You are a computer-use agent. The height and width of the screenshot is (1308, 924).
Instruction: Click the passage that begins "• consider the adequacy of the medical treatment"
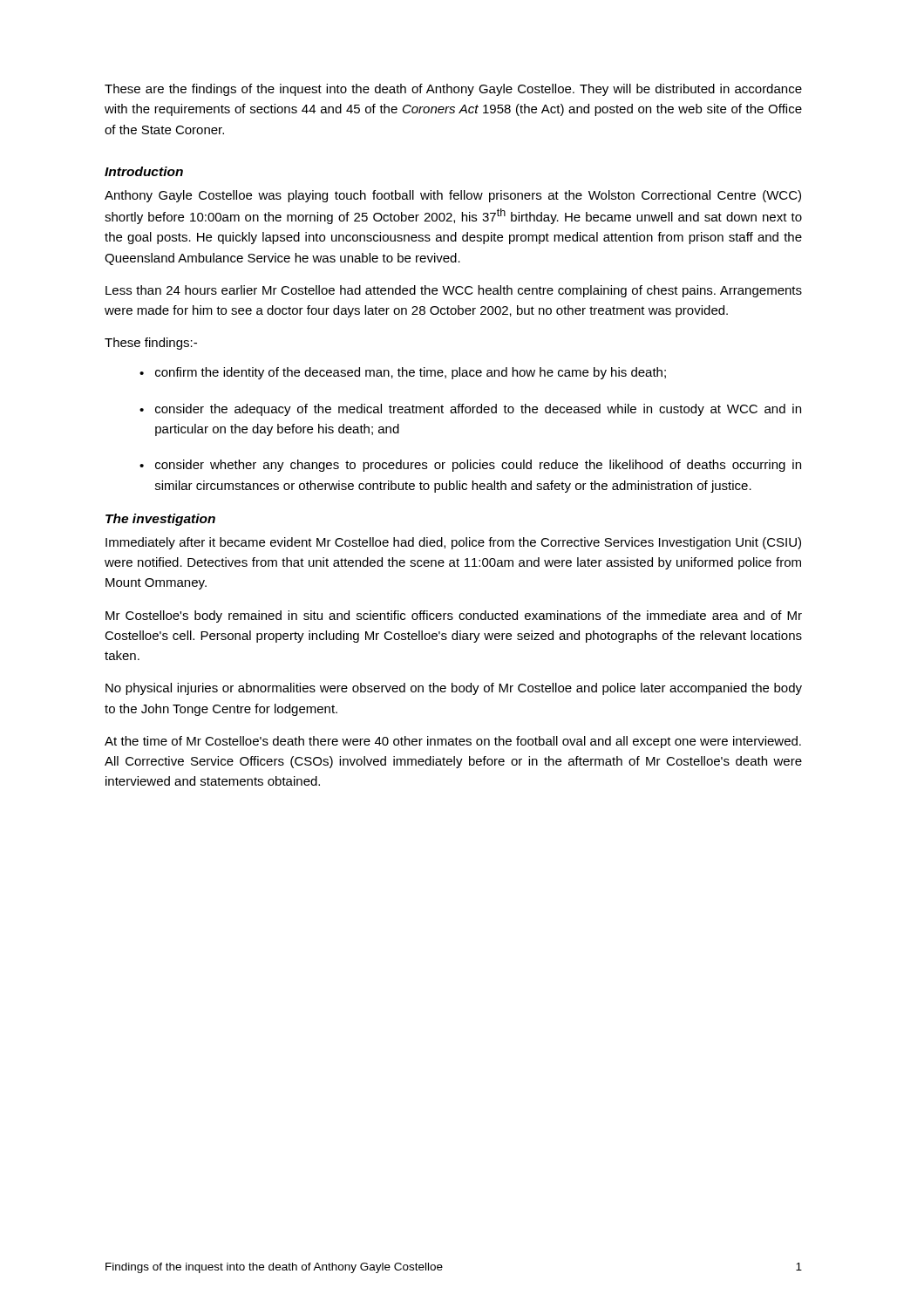click(x=471, y=419)
